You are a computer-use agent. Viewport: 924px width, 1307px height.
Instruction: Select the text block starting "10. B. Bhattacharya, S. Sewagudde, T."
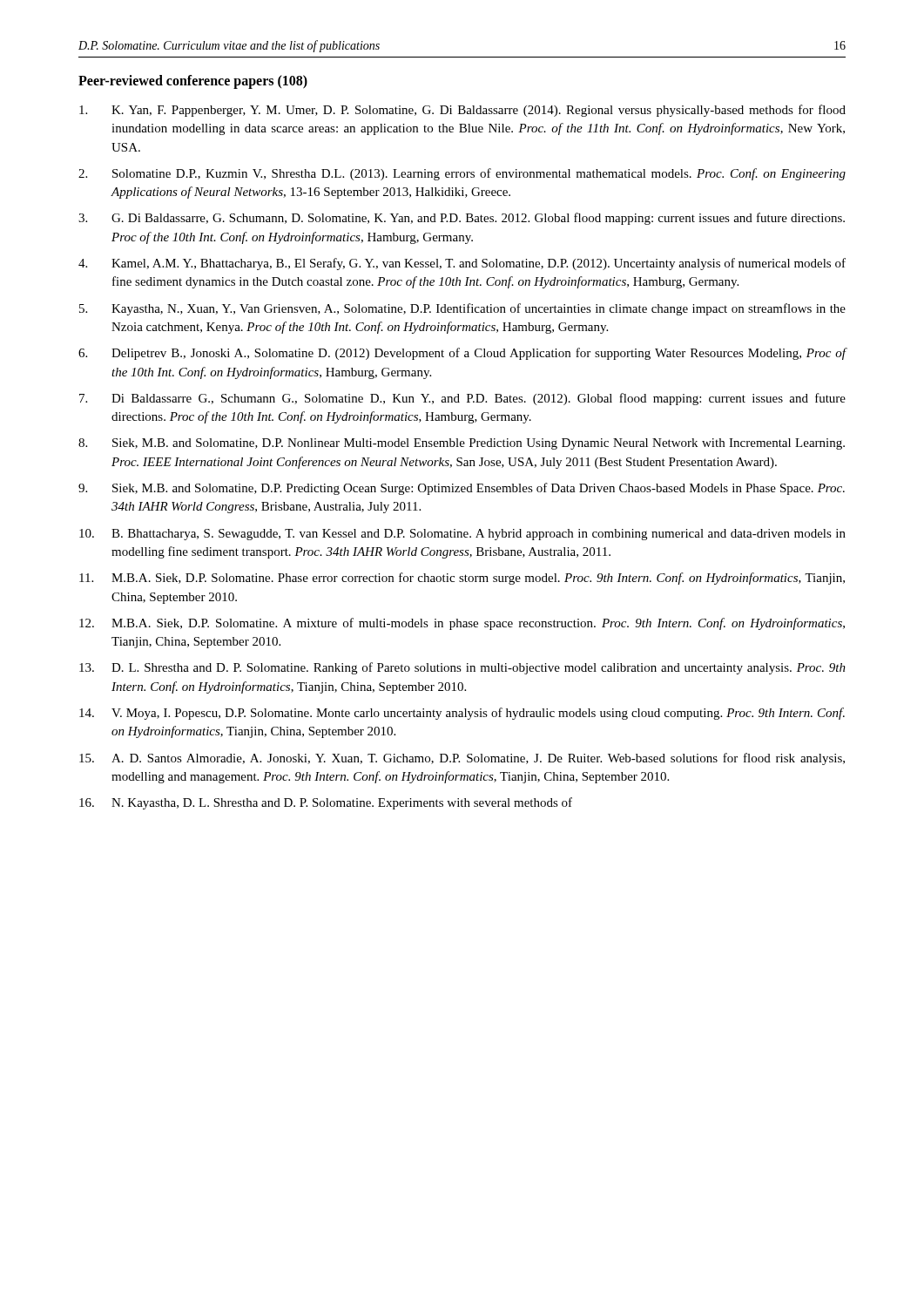462,543
